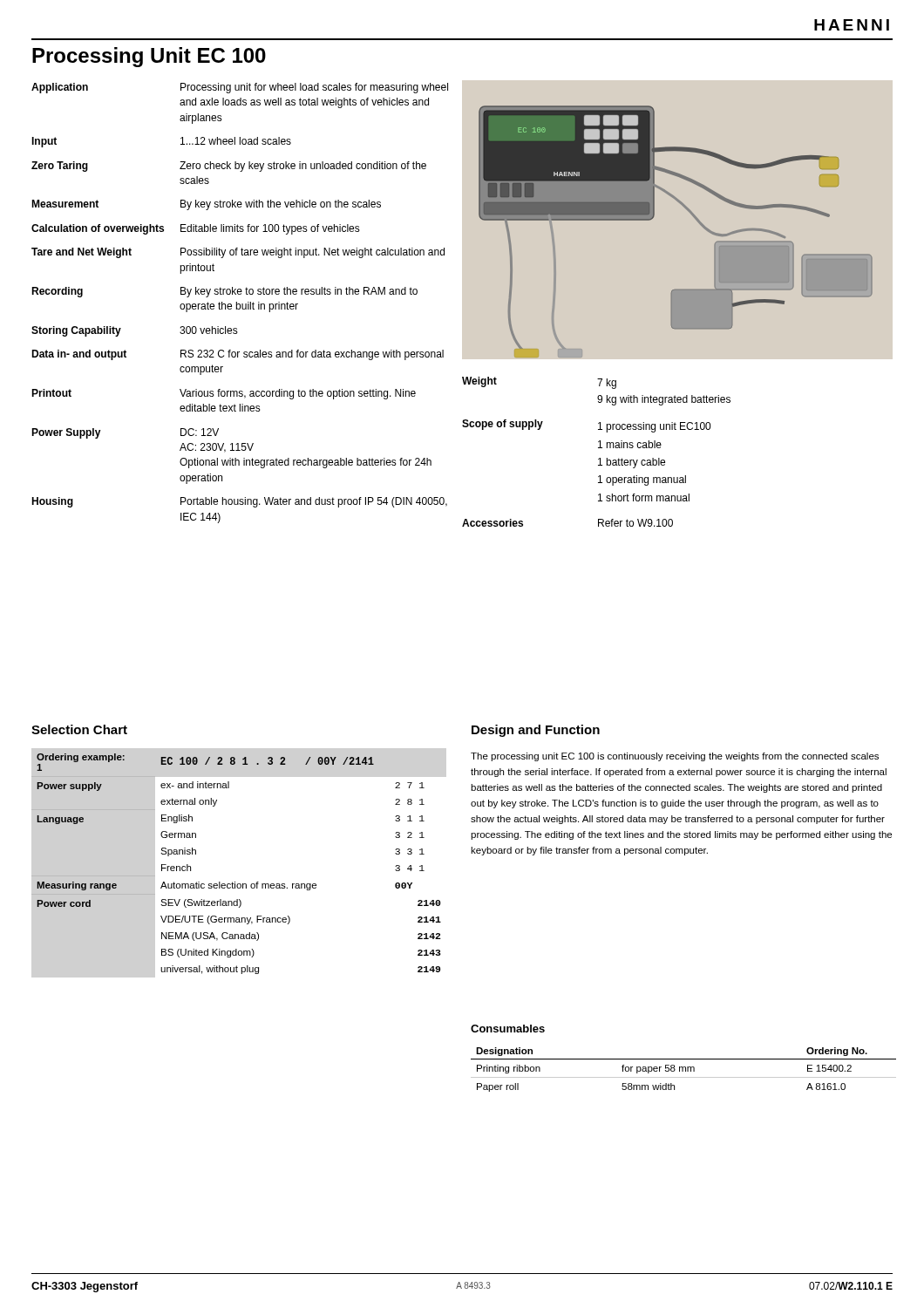Point to "Design and Function"
The height and width of the screenshot is (1308, 924).
coord(535,729)
